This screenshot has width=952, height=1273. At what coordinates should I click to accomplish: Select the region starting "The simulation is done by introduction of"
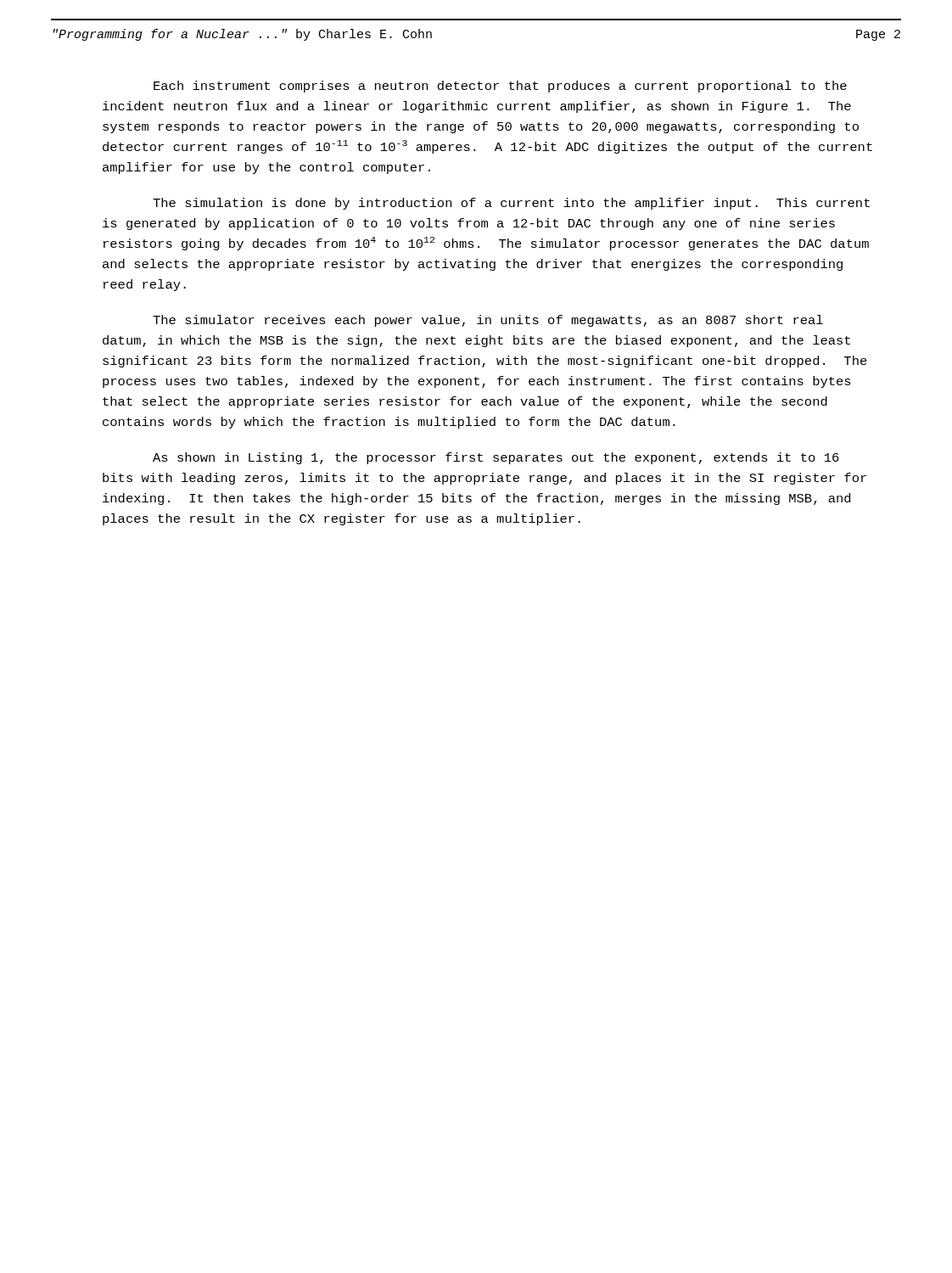[x=486, y=245]
